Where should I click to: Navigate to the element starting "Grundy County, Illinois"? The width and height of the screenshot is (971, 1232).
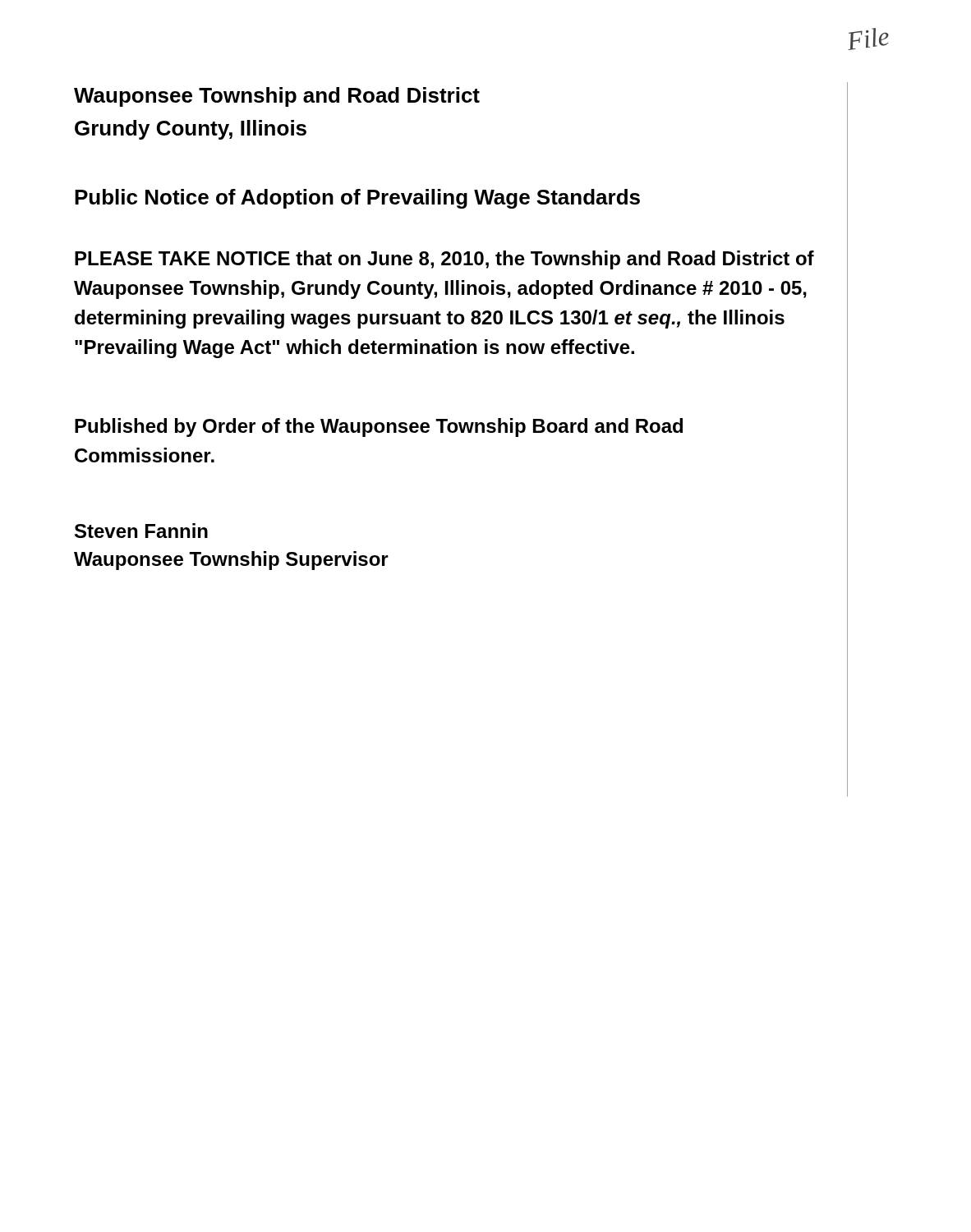[191, 128]
